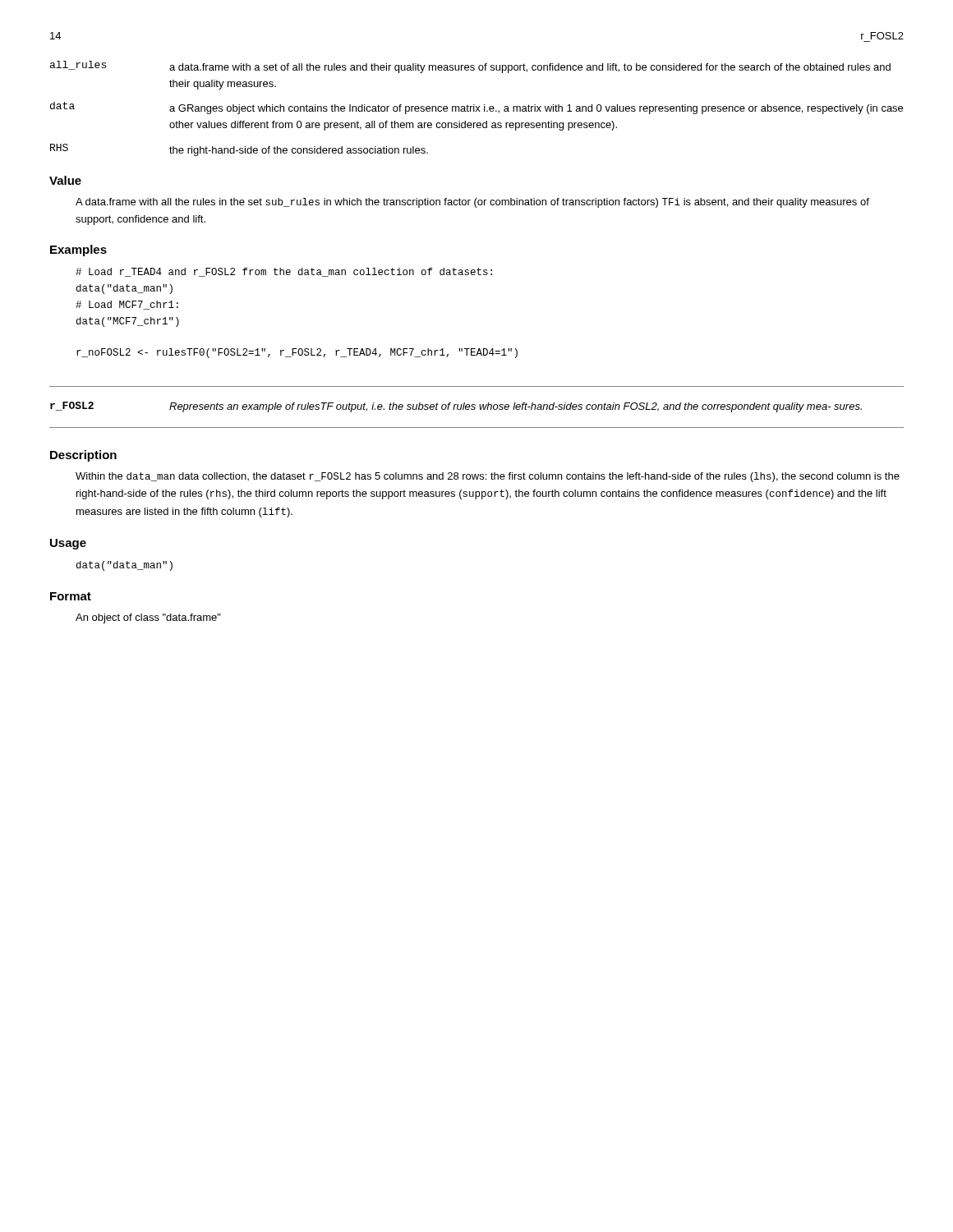The image size is (953, 1232).
Task: Where is the passage that starts "RHS the right-hand-side of the"?
Action: [239, 150]
